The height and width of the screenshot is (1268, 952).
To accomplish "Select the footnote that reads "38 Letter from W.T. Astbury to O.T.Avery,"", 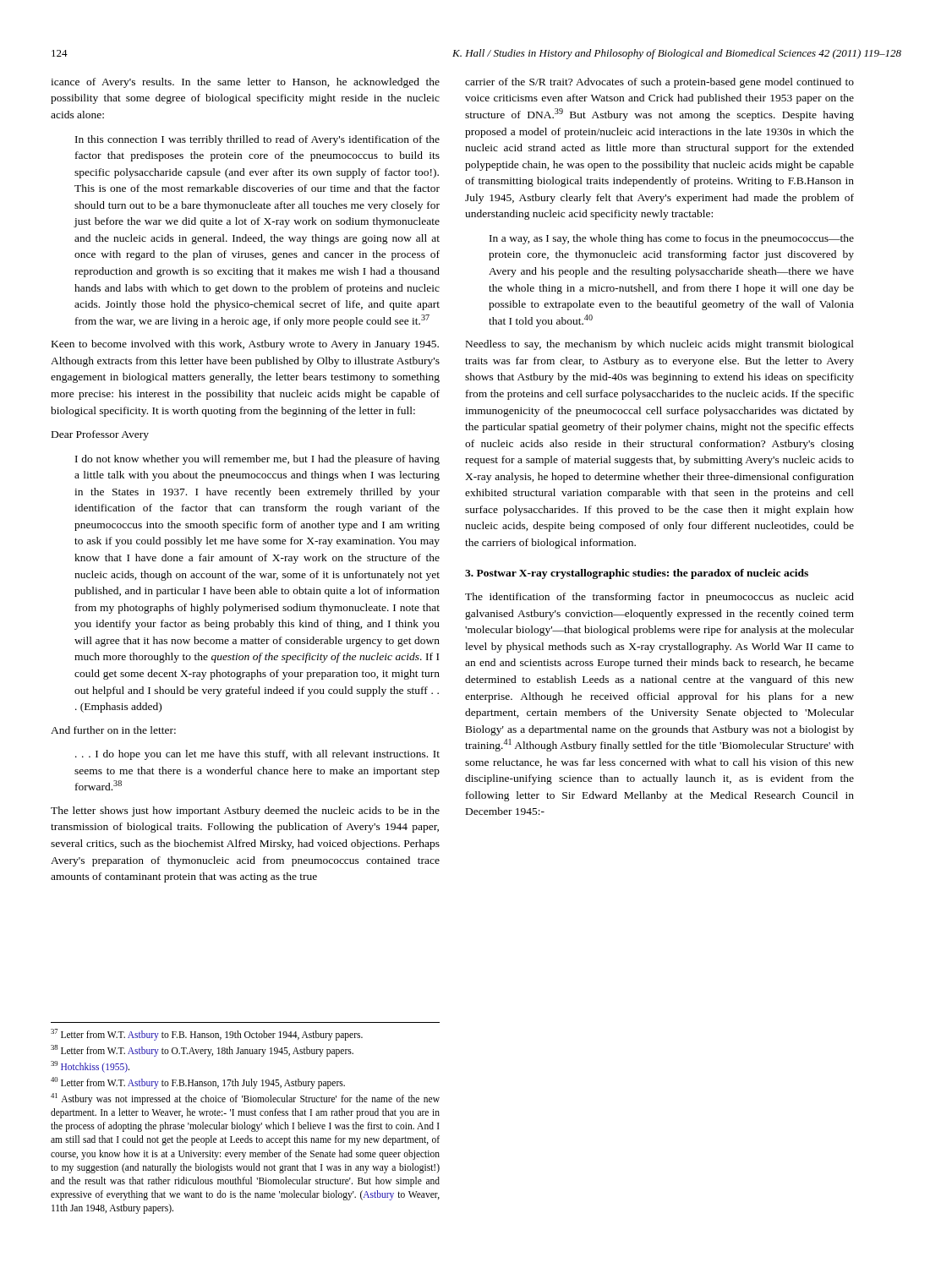I will coord(245,1051).
